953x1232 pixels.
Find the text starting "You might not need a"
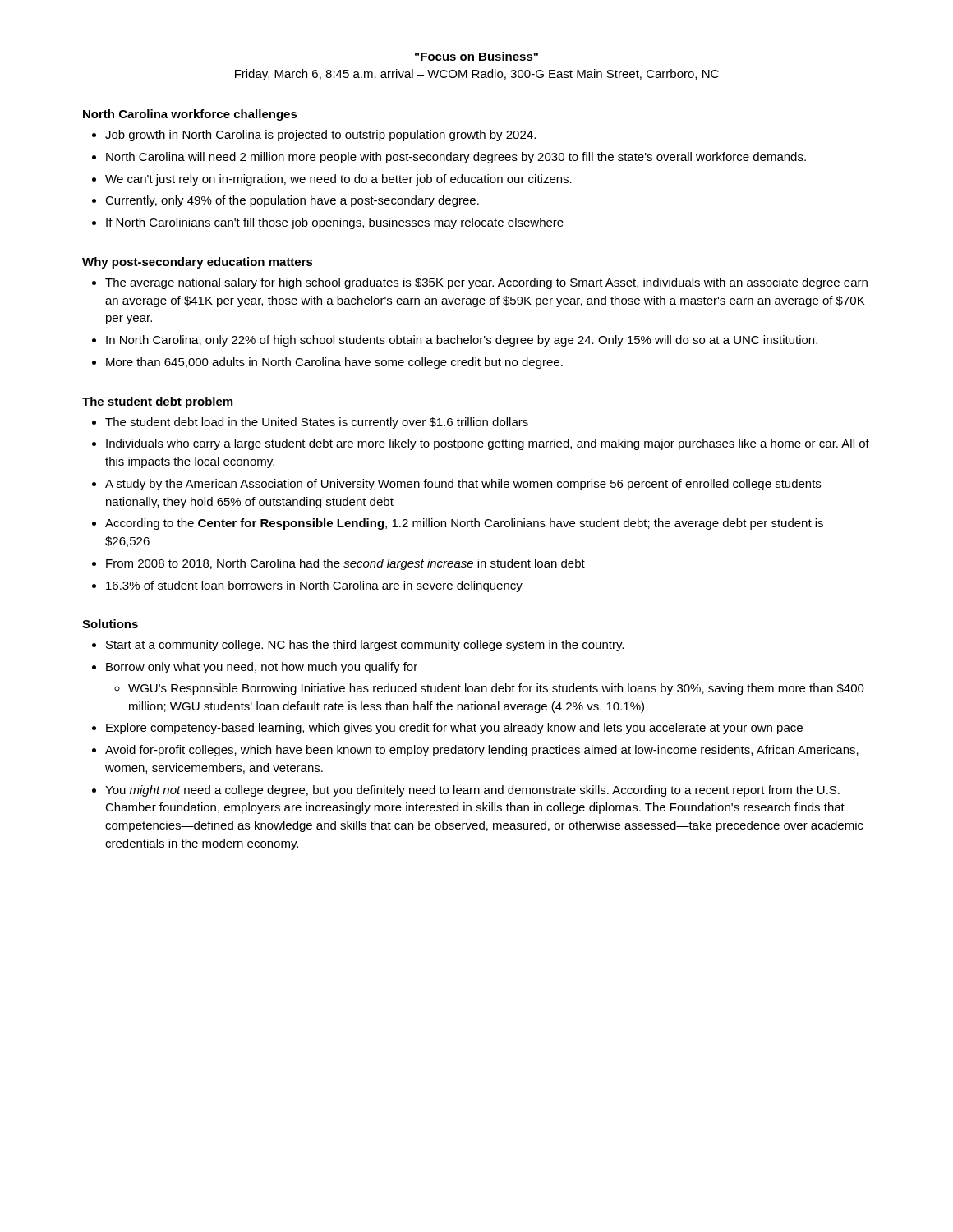pos(484,816)
